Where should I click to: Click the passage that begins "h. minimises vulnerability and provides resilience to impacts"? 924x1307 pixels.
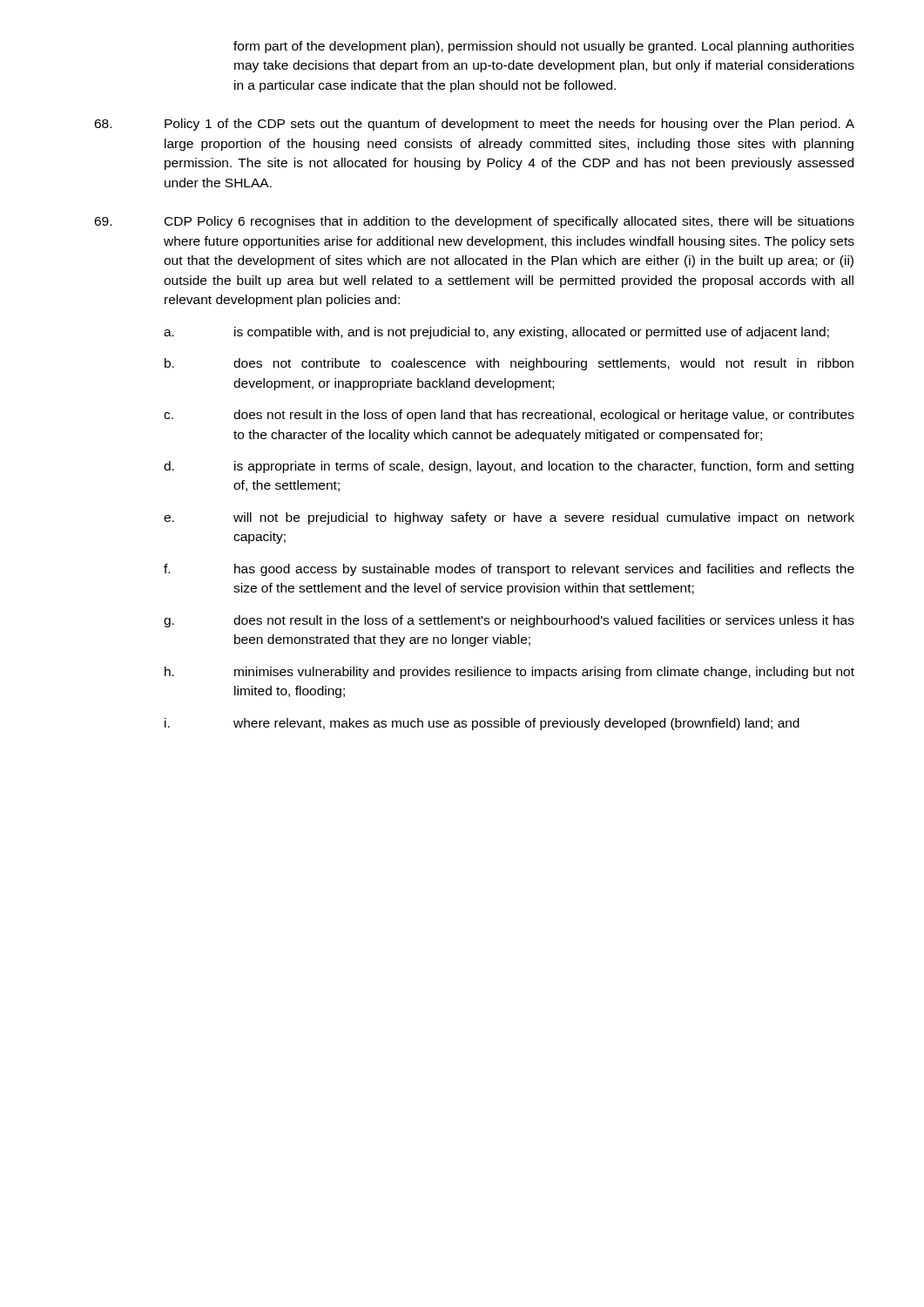[509, 682]
